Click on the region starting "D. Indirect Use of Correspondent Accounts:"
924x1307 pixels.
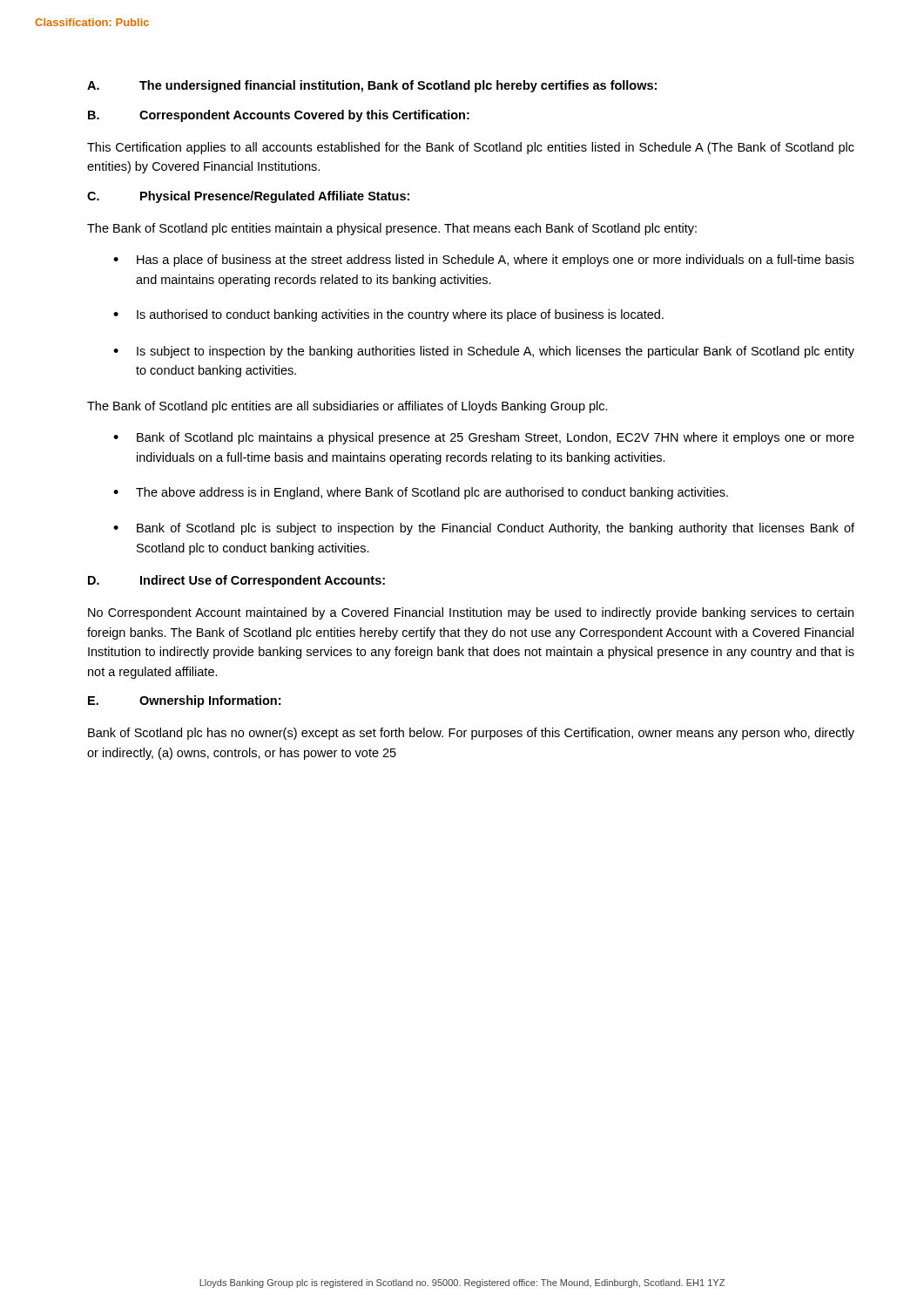(x=236, y=581)
